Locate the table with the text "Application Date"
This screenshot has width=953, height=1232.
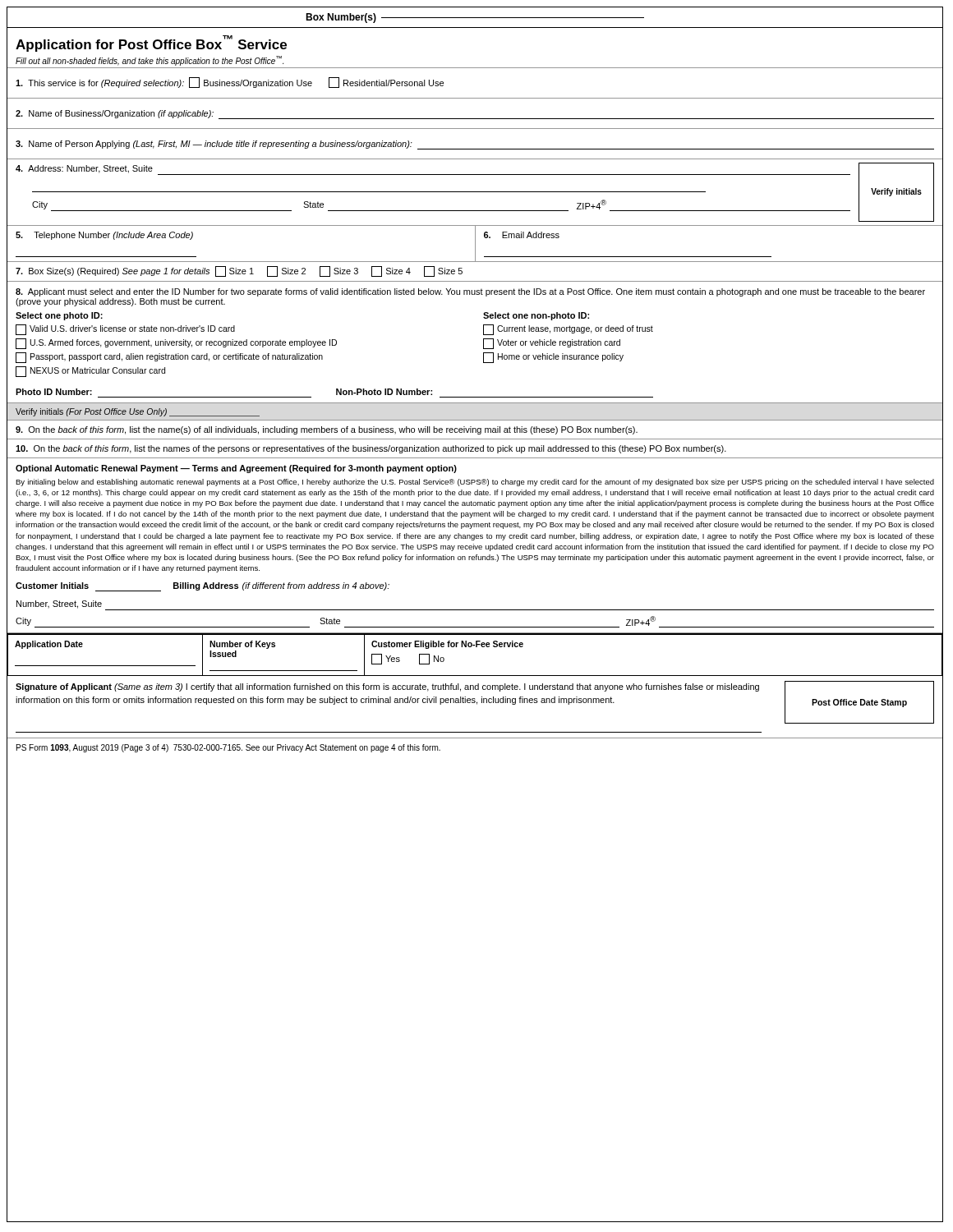pos(475,655)
